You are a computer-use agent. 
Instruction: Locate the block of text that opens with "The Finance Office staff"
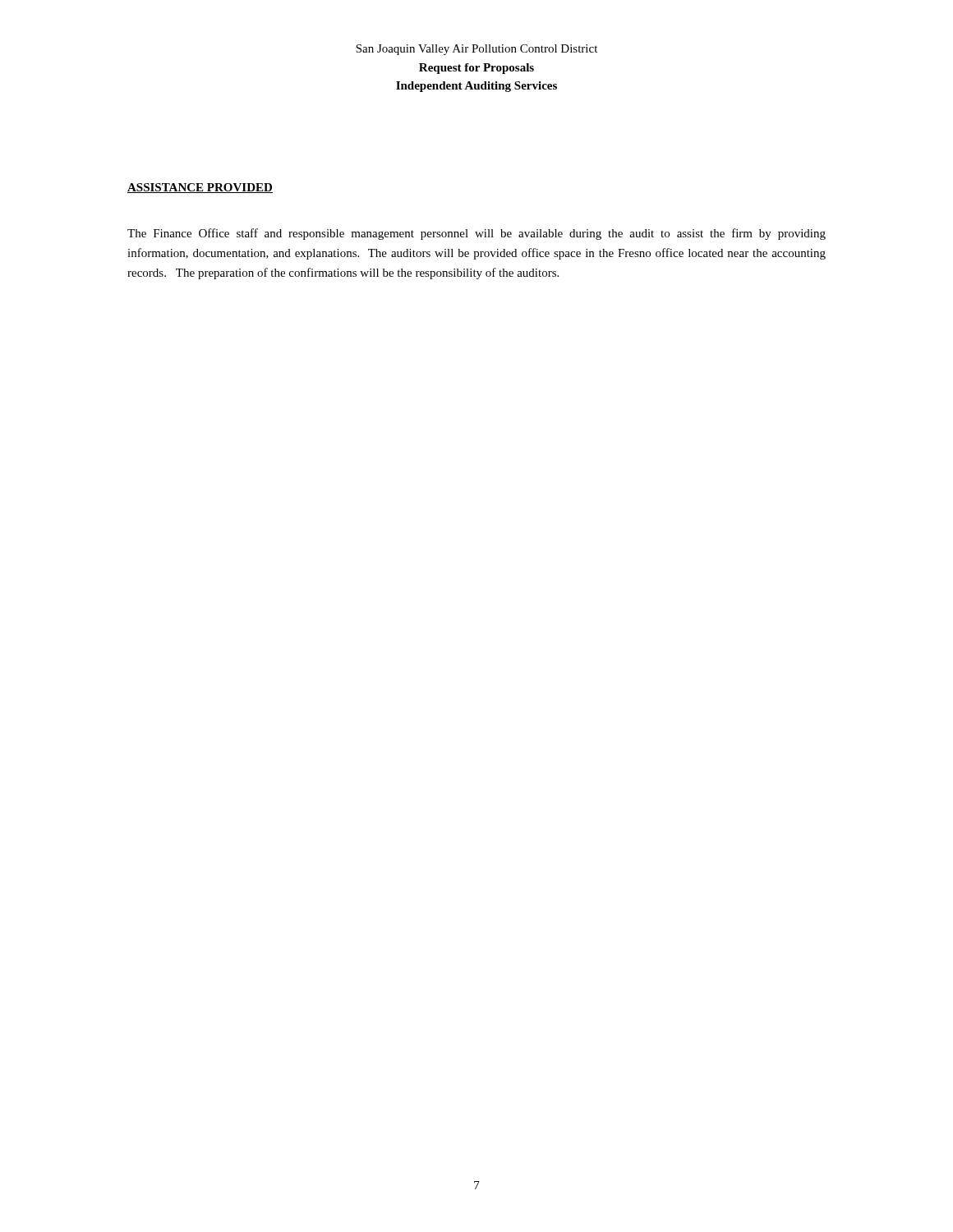476,253
